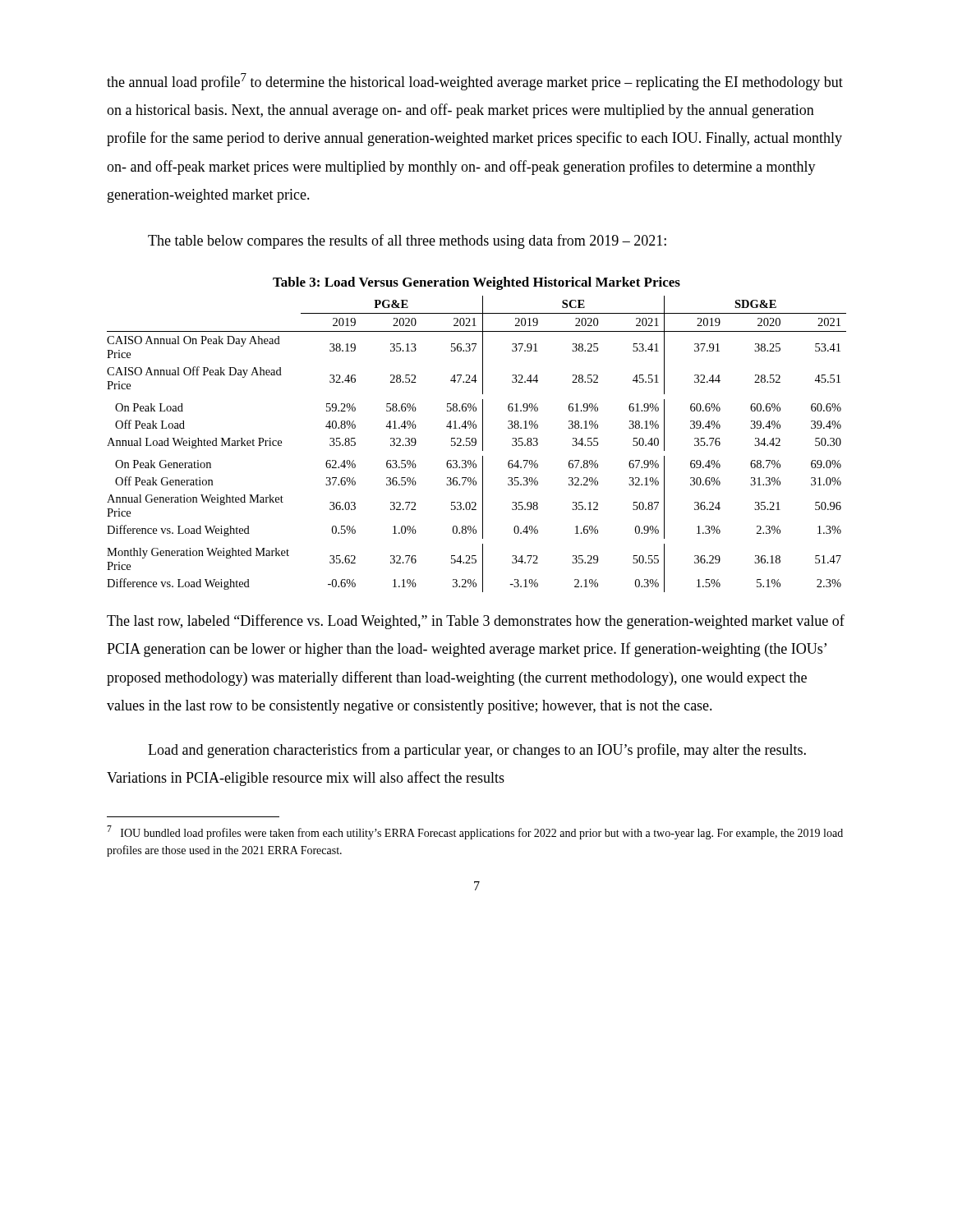Click on the table containing "Annual Load Weighted"
Image resolution: width=953 pixels, height=1232 pixels.
476,433
